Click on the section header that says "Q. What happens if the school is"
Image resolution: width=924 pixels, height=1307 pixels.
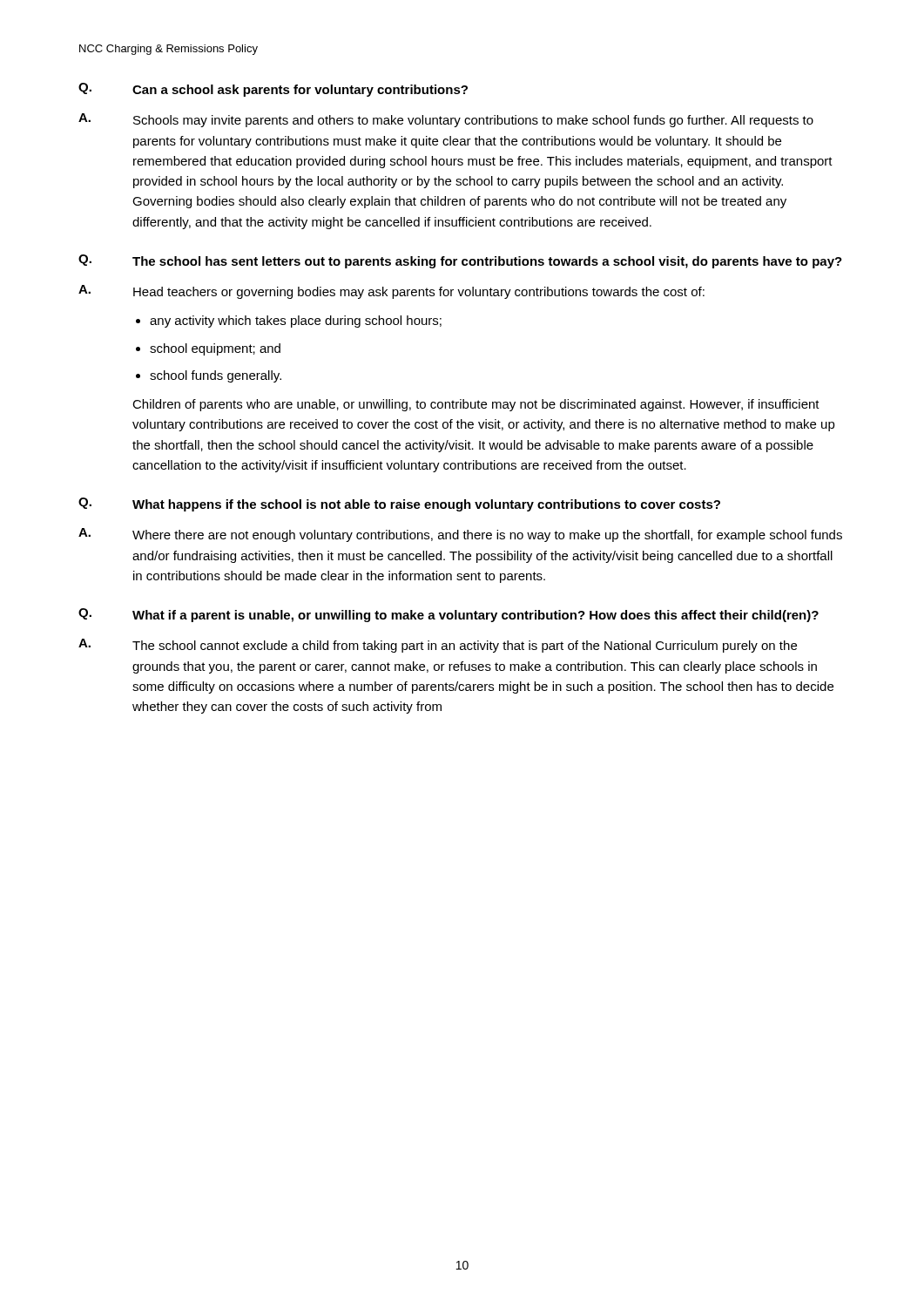tap(462, 504)
